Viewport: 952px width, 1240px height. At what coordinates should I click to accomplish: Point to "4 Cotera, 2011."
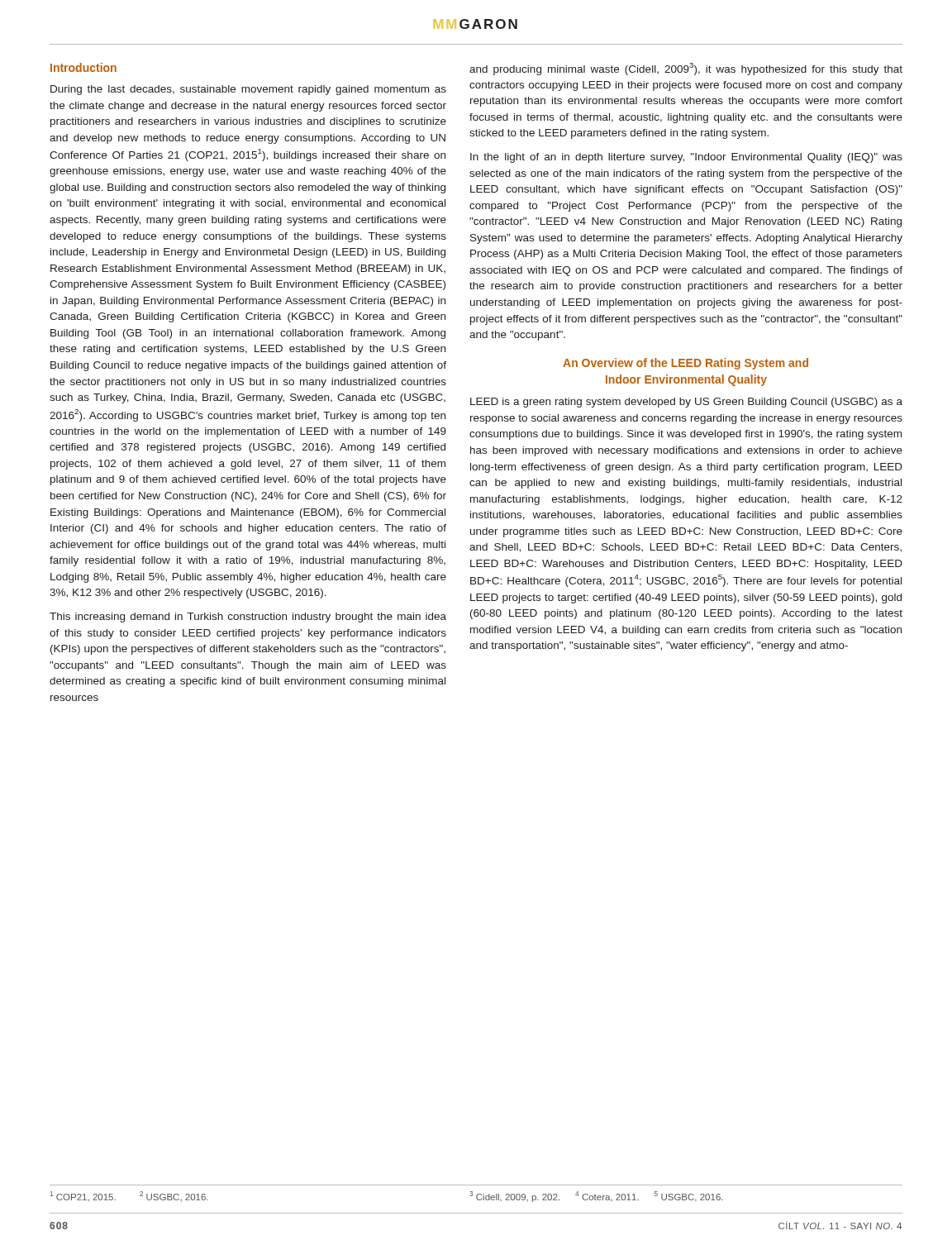coord(607,1196)
